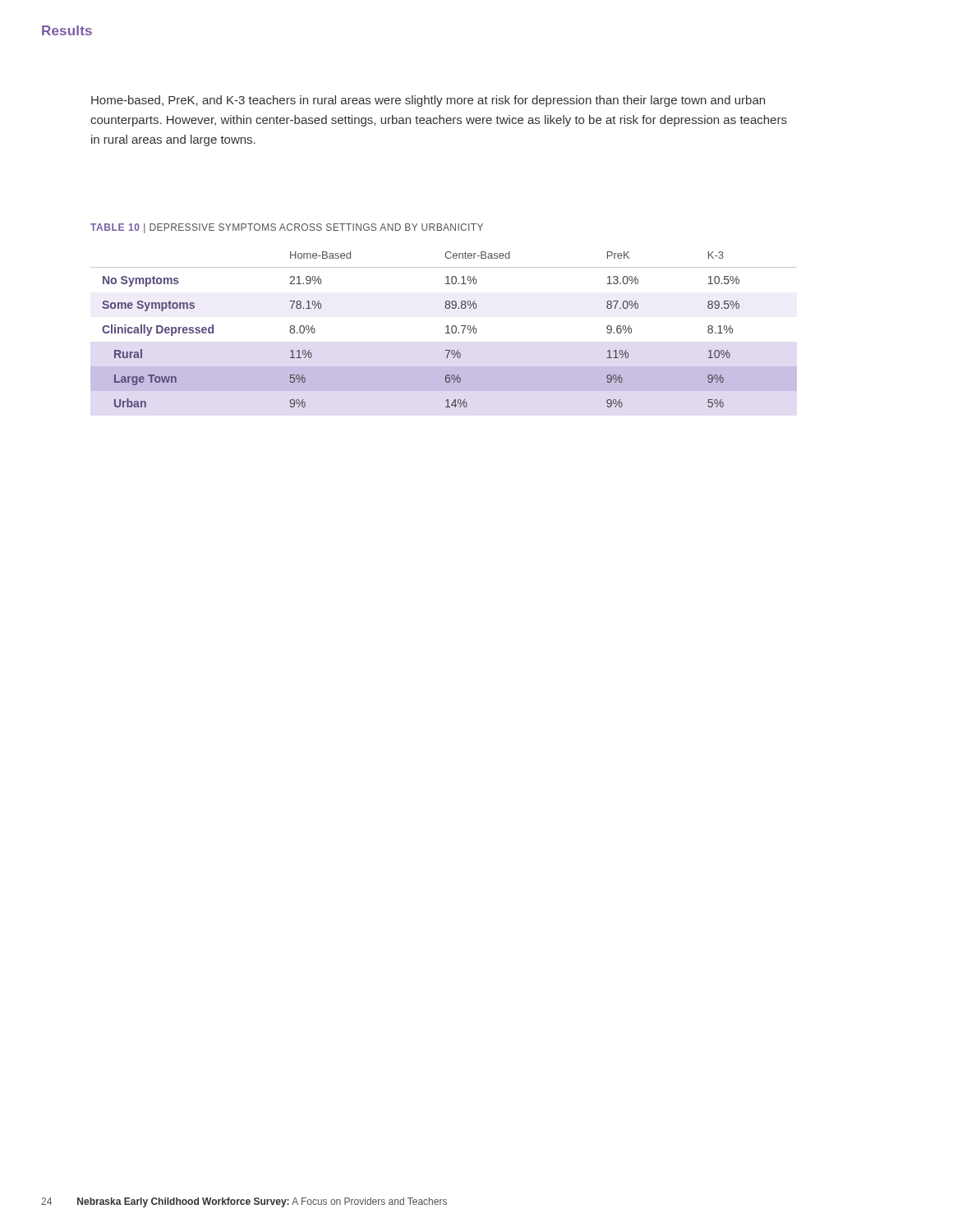Find the caption on this page that starts "TABLE 10 | DEPRESSIVE SYMPTOMS"

click(287, 227)
